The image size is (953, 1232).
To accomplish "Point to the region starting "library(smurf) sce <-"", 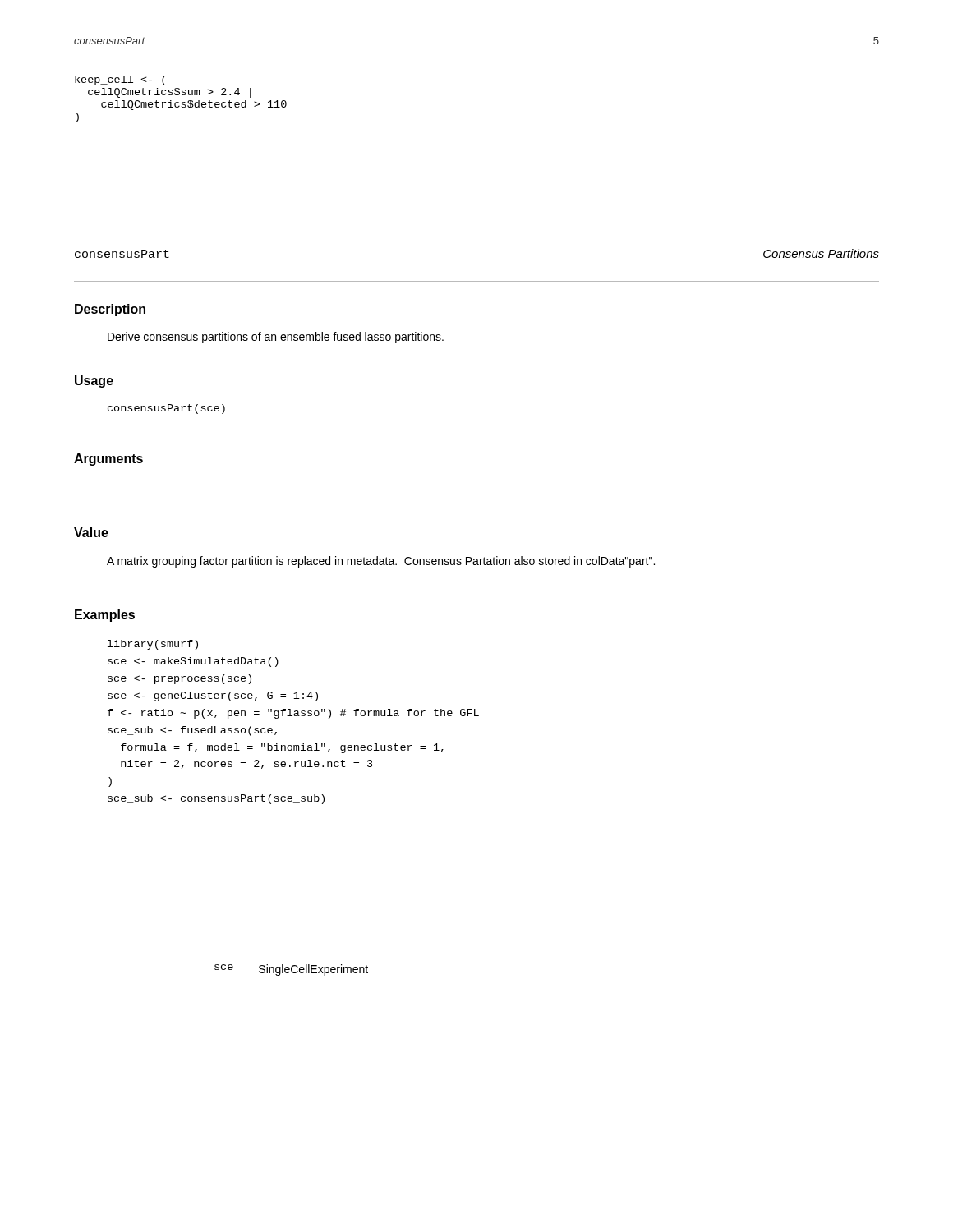I will tap(153, 645).
